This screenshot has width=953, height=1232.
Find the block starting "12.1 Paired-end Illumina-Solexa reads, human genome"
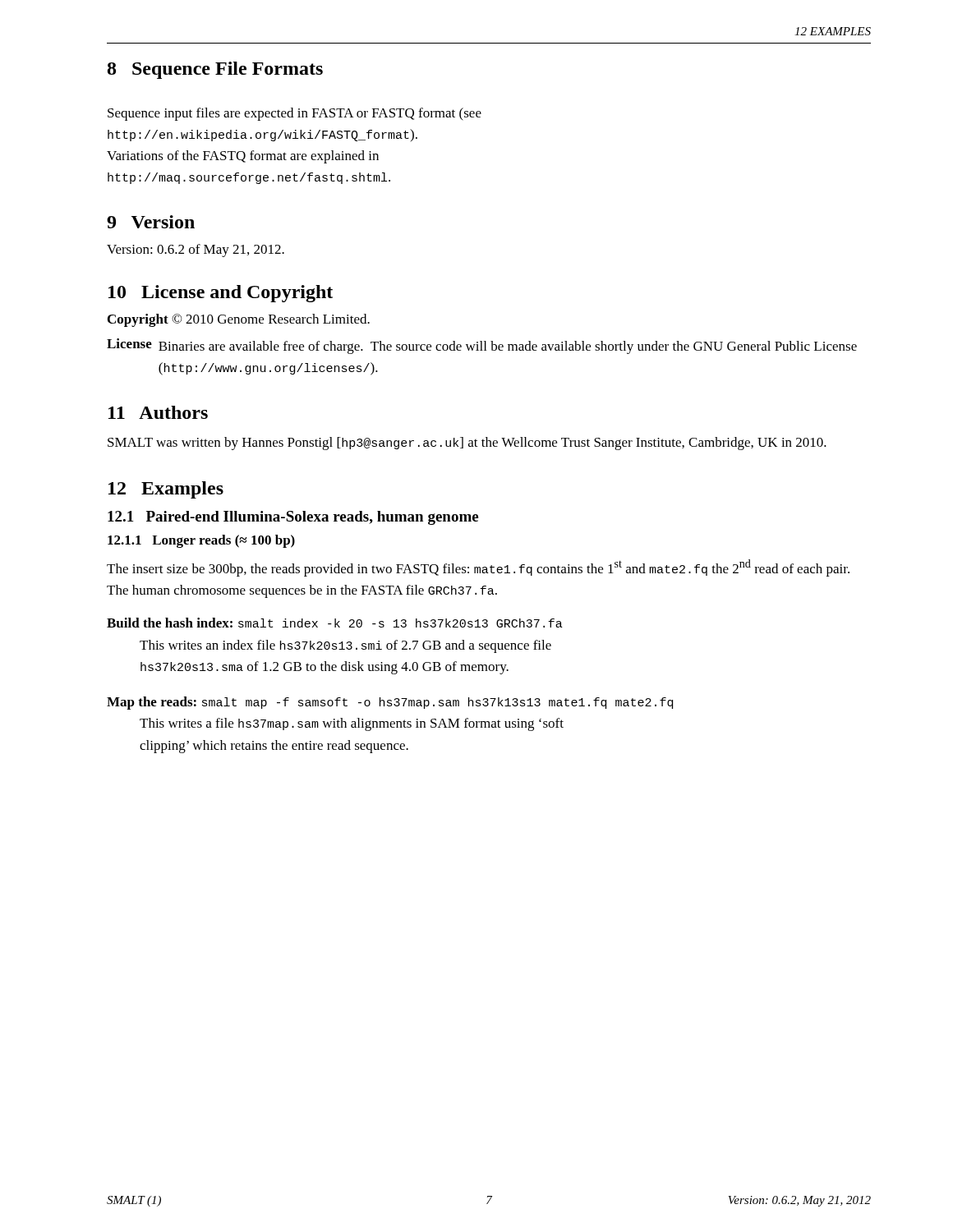(489, 516)
